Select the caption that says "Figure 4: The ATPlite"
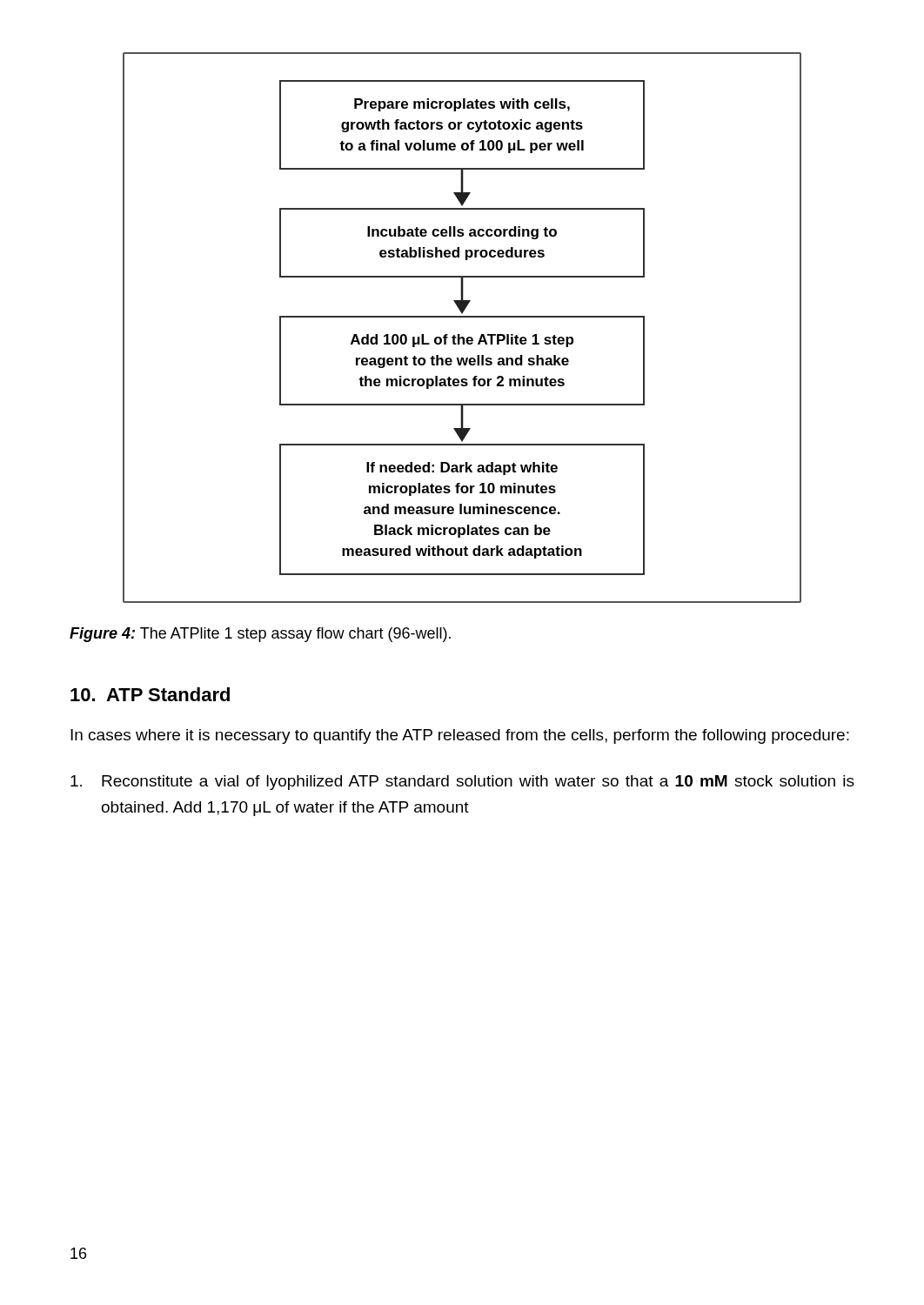 (261, 634)
